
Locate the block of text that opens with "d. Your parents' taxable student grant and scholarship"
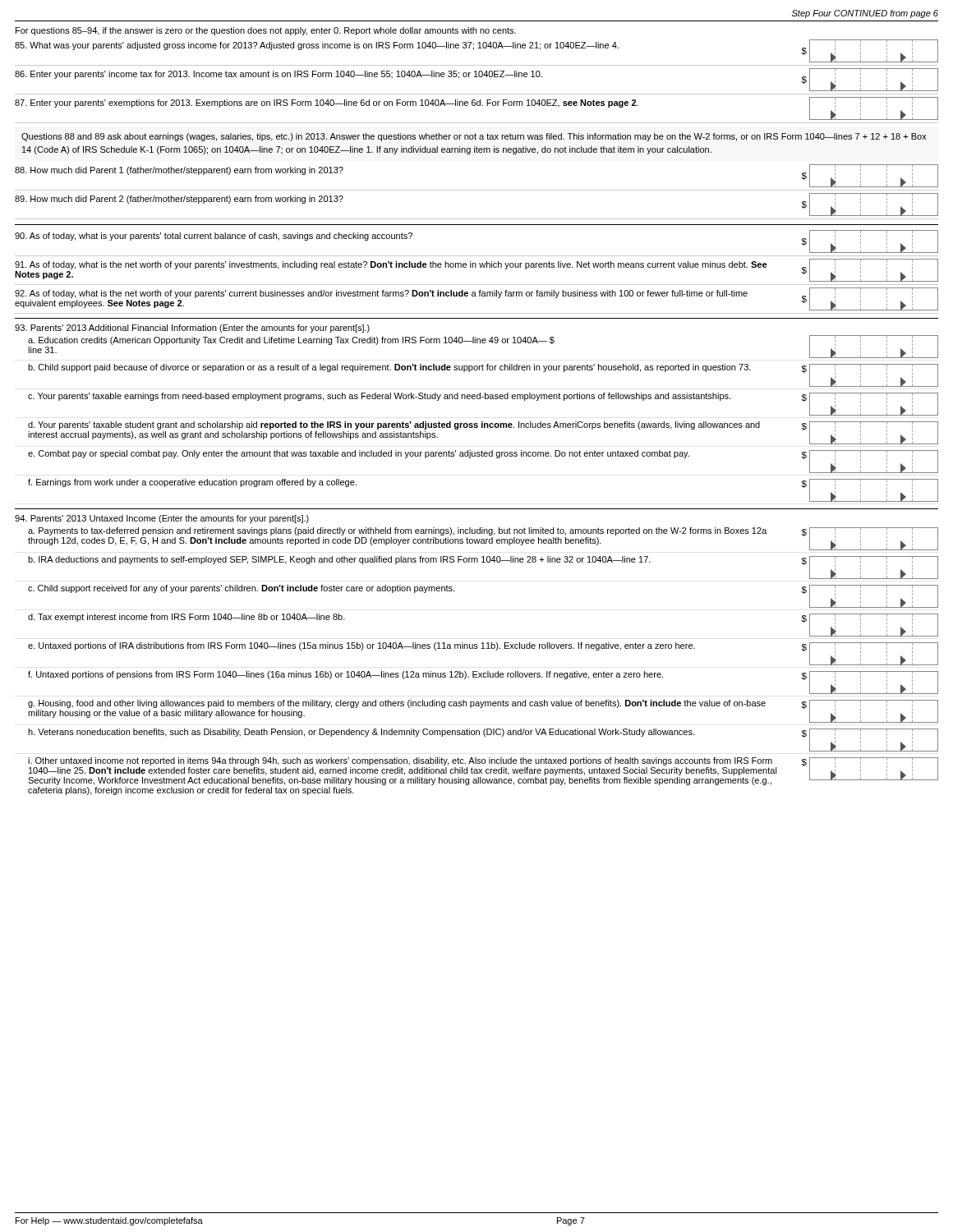(x=476, y=432)
